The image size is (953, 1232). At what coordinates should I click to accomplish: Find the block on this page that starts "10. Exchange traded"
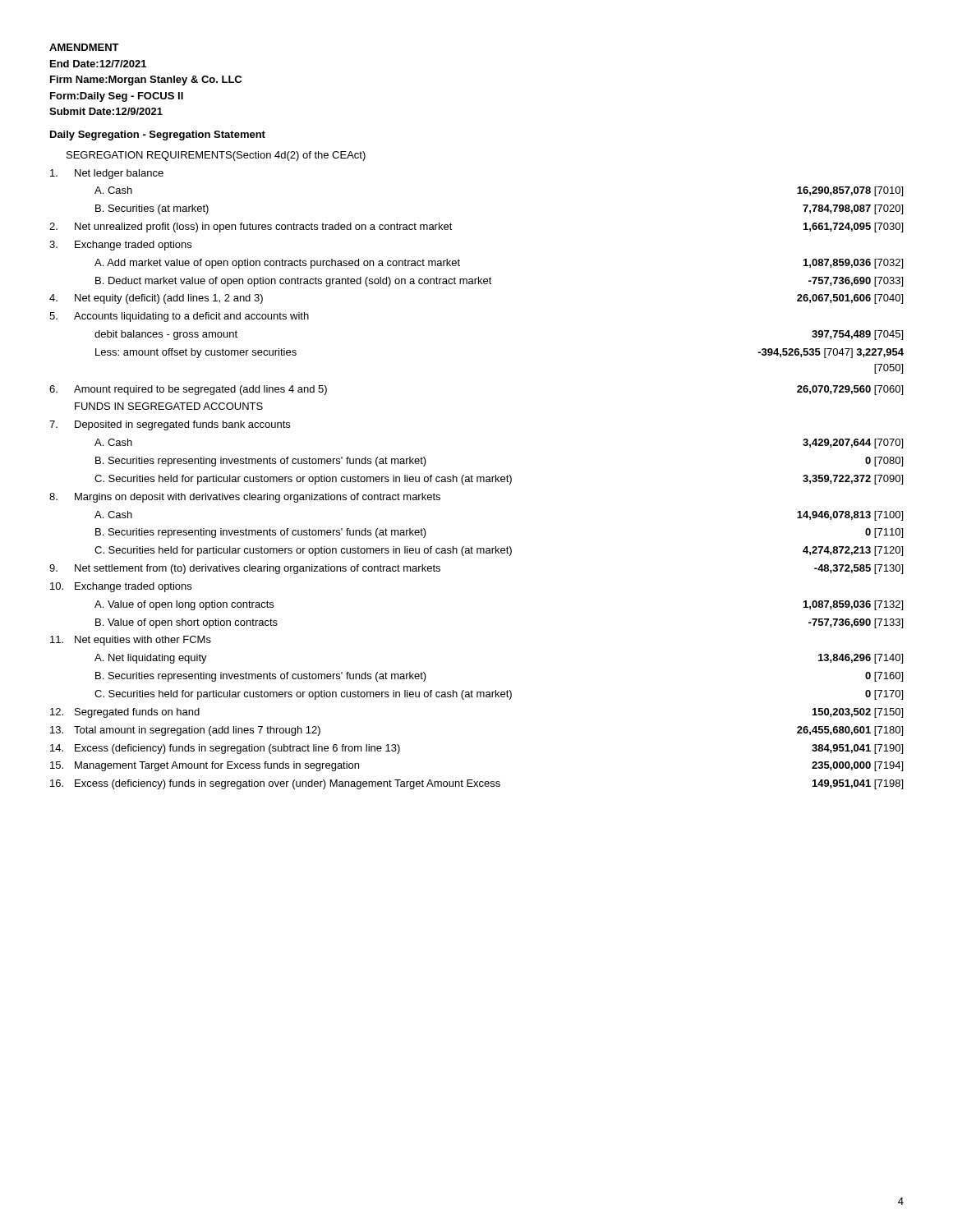pos(121,587)
